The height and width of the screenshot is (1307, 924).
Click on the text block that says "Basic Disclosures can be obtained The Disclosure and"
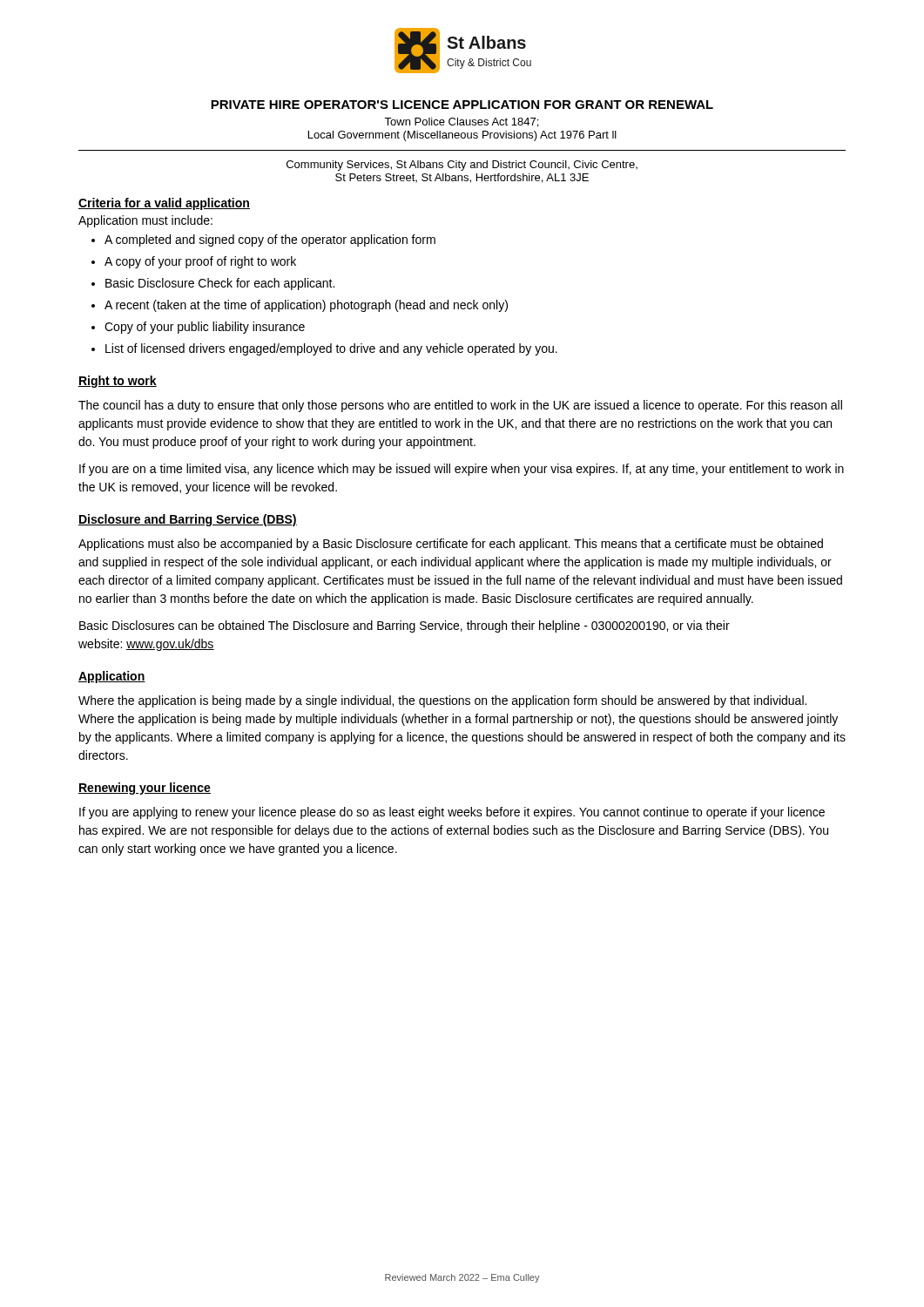404,635
